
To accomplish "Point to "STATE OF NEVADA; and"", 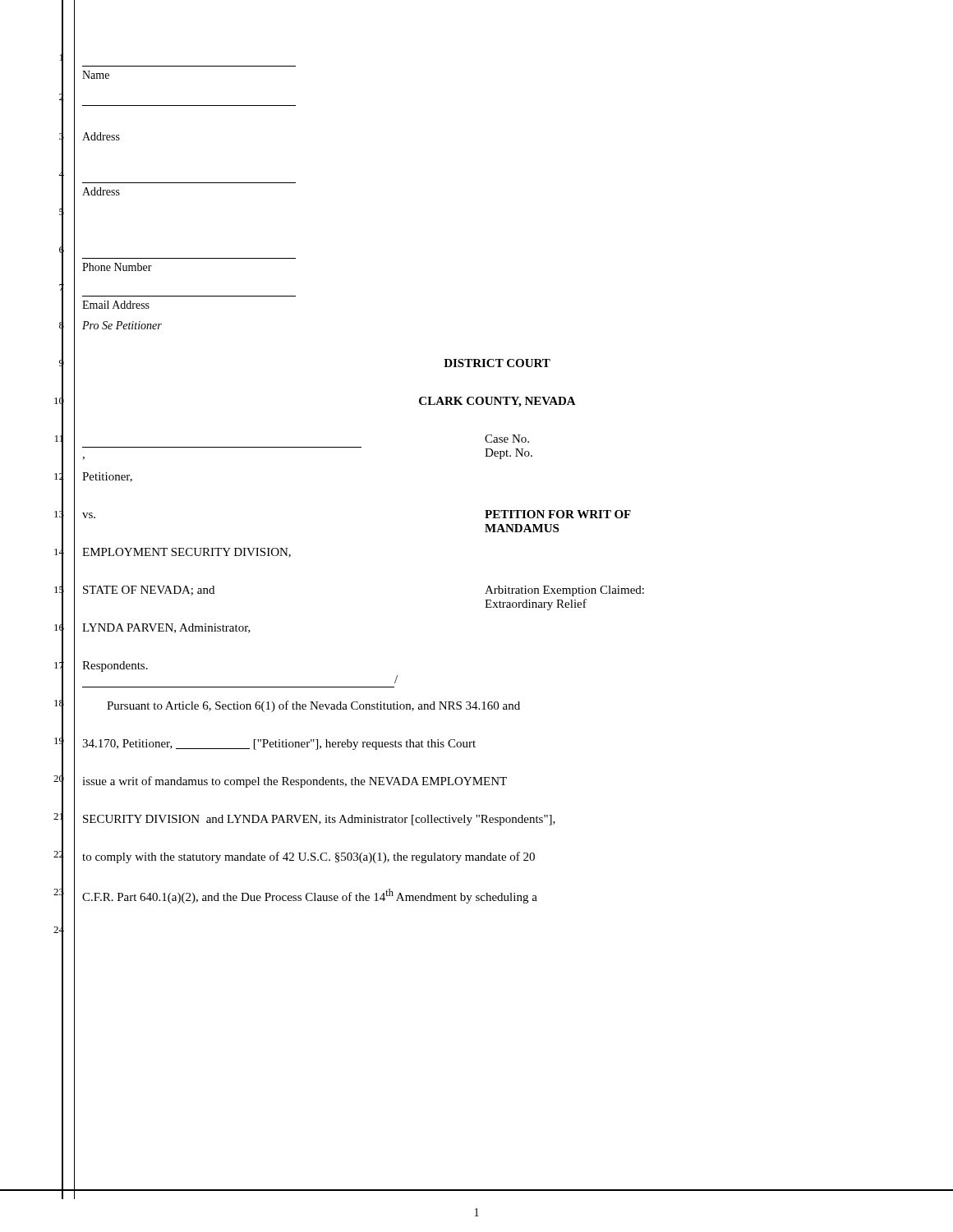I will (148, 590).
